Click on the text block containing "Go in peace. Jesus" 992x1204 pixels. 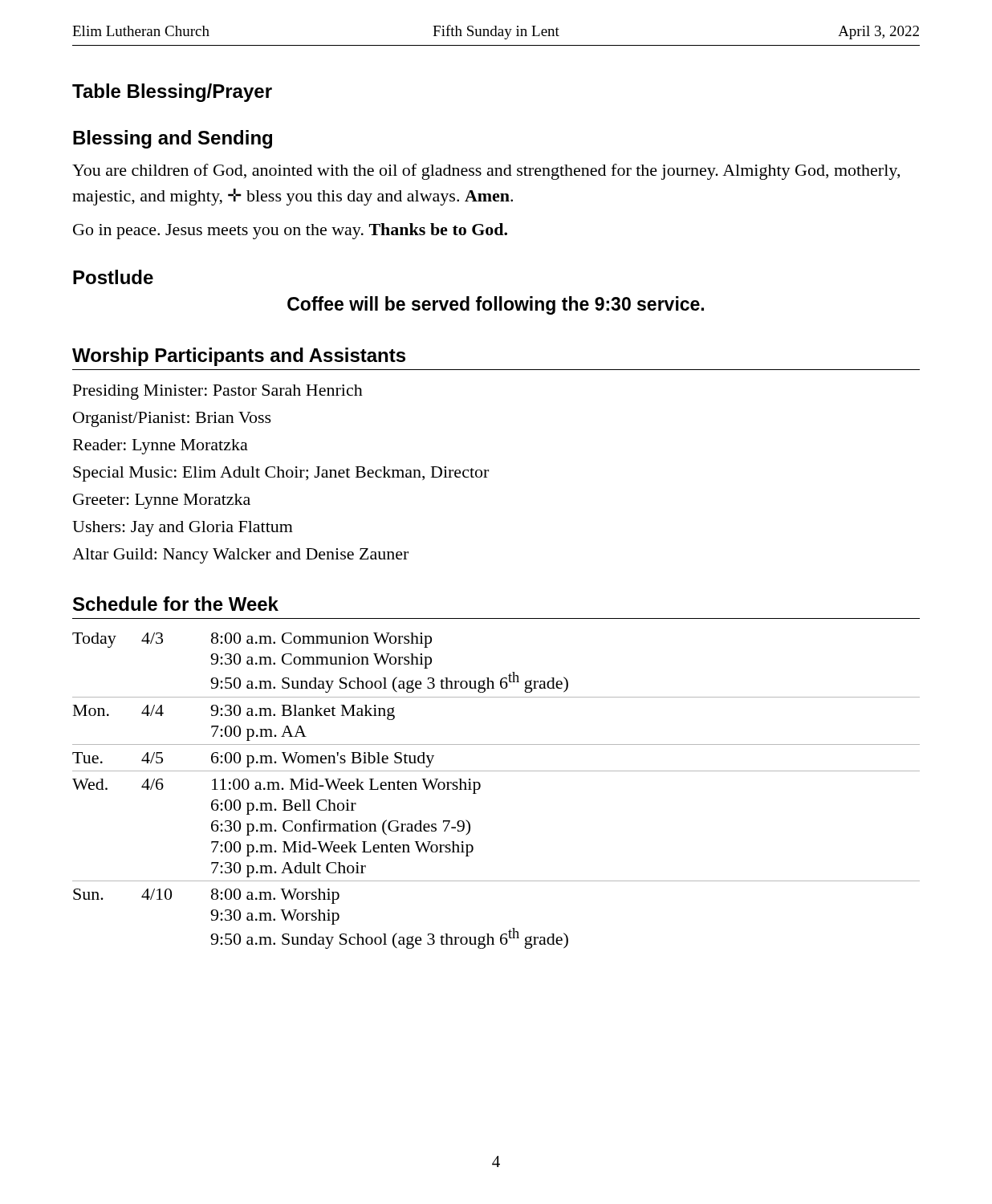click(x=290, y=229)
